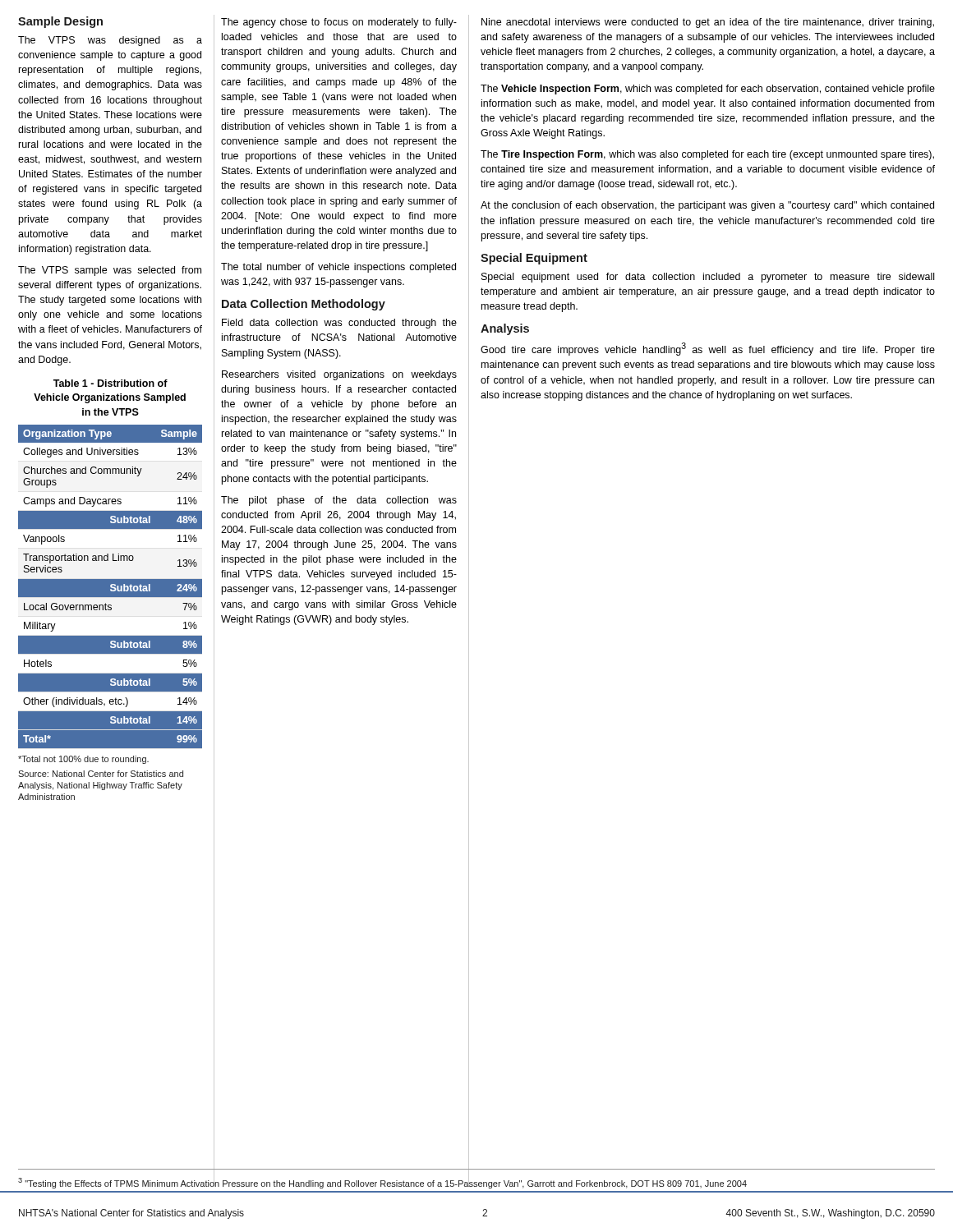Click the passage that begins "Source: National Center for Statistics"
This screenshot has width=953, height=1232.
[x=101, y=785]
